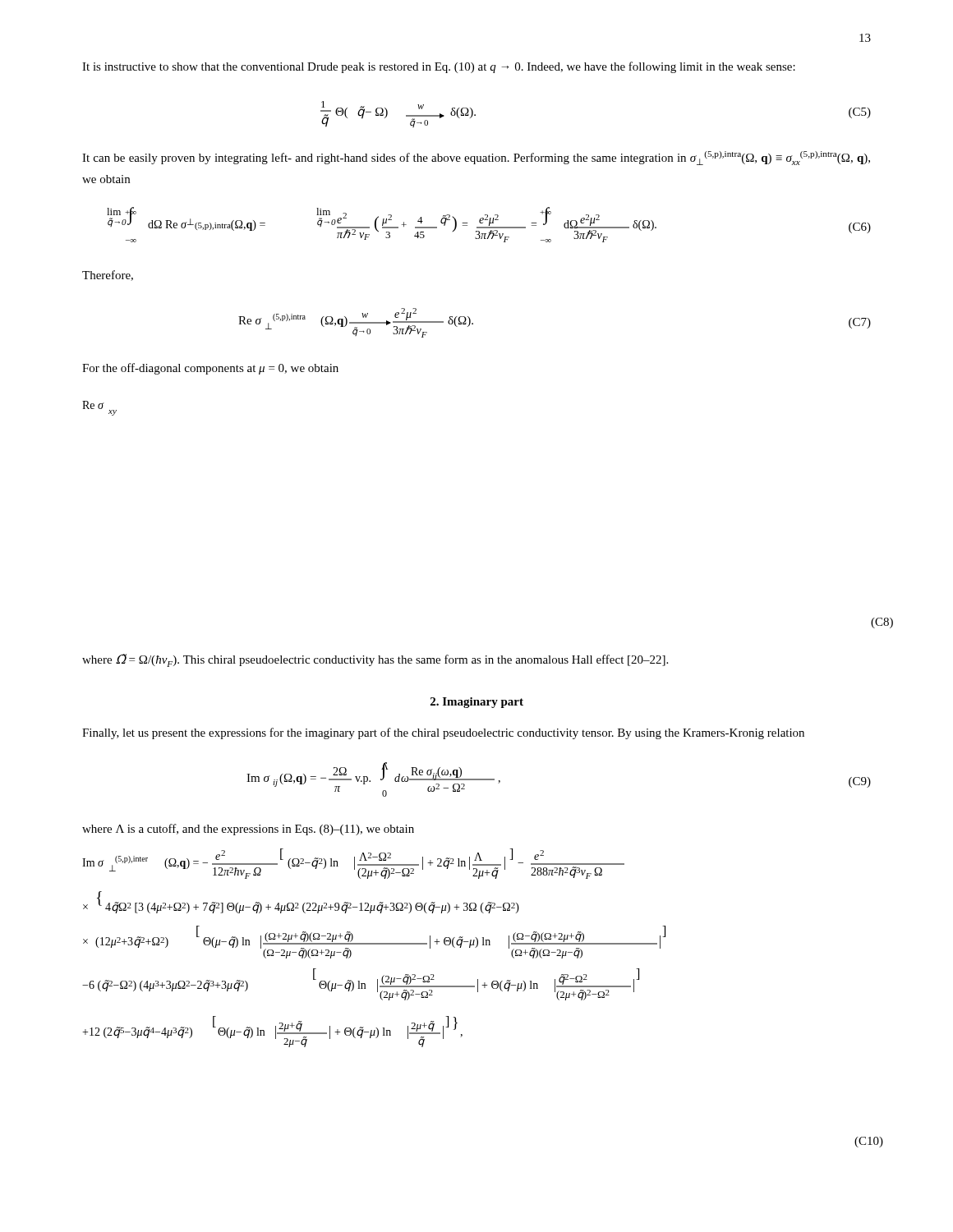This screenshot has width=953, height=1232.
Task: Point to the text block starting "Re σ ⊥ (5,p),intra (Ω,q) w q̃→0"
Action: pyautogui.click(x=476, y=322)
